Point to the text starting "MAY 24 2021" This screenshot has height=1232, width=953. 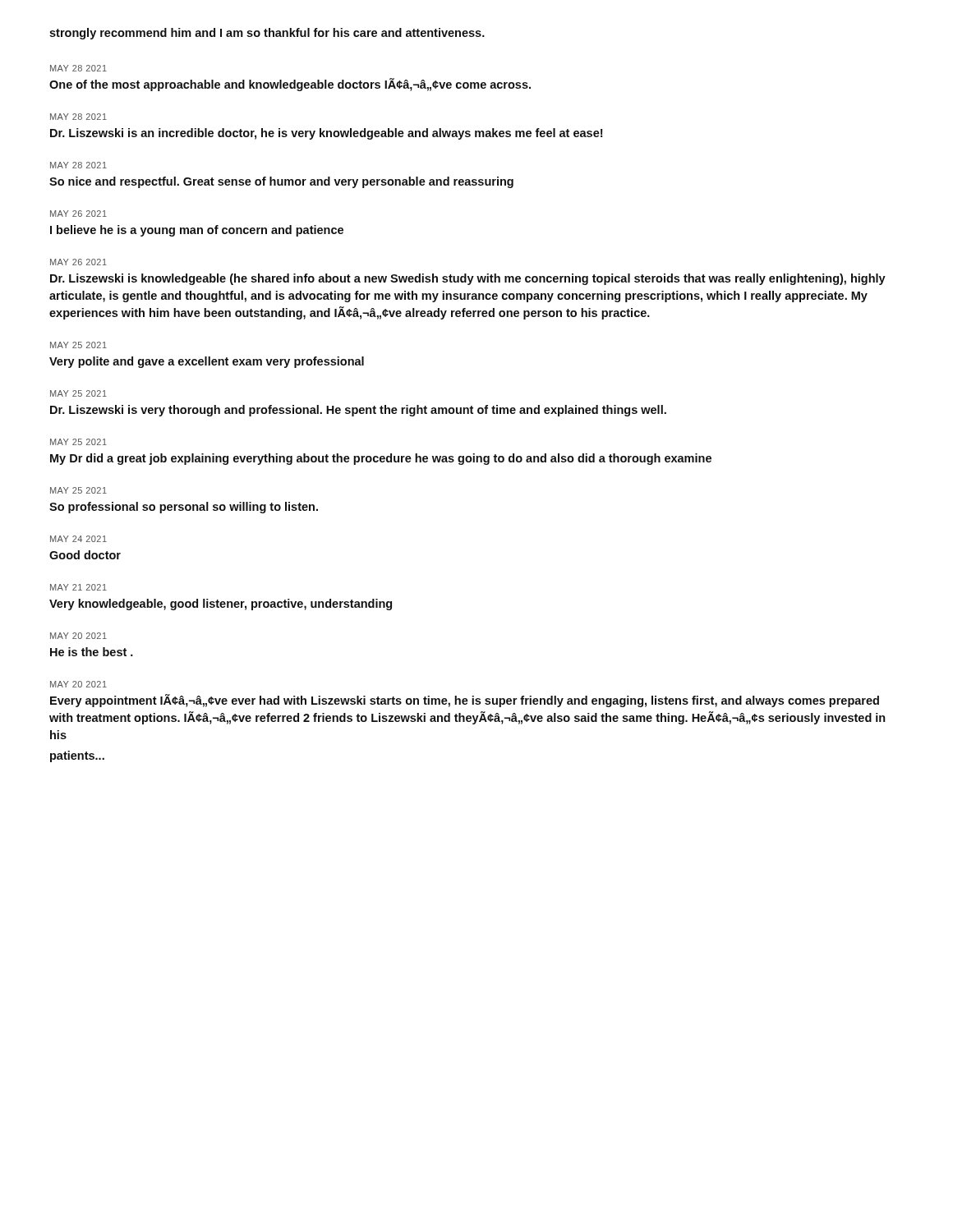78,539
